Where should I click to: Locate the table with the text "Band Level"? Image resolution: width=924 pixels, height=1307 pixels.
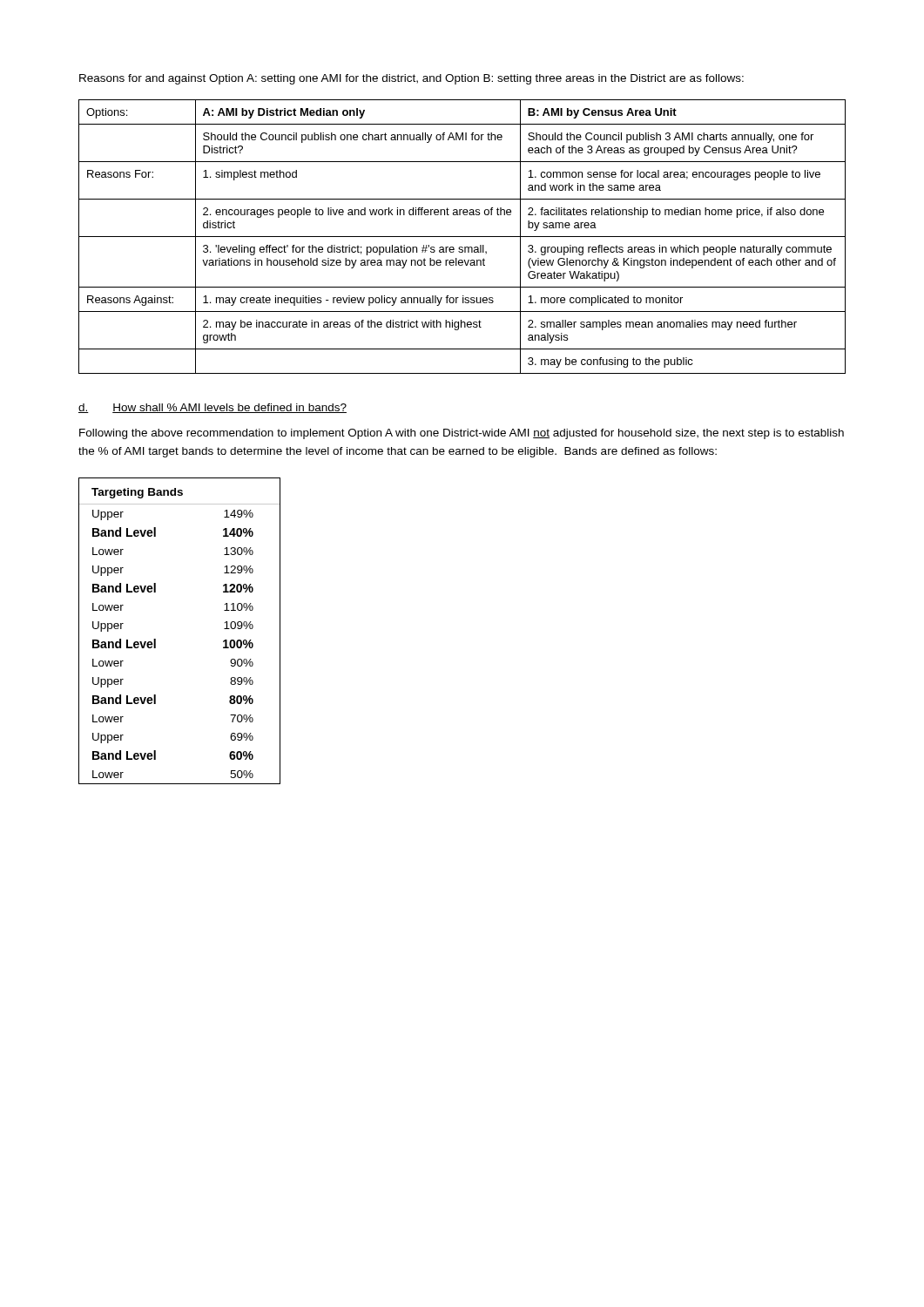coord(179,632)
